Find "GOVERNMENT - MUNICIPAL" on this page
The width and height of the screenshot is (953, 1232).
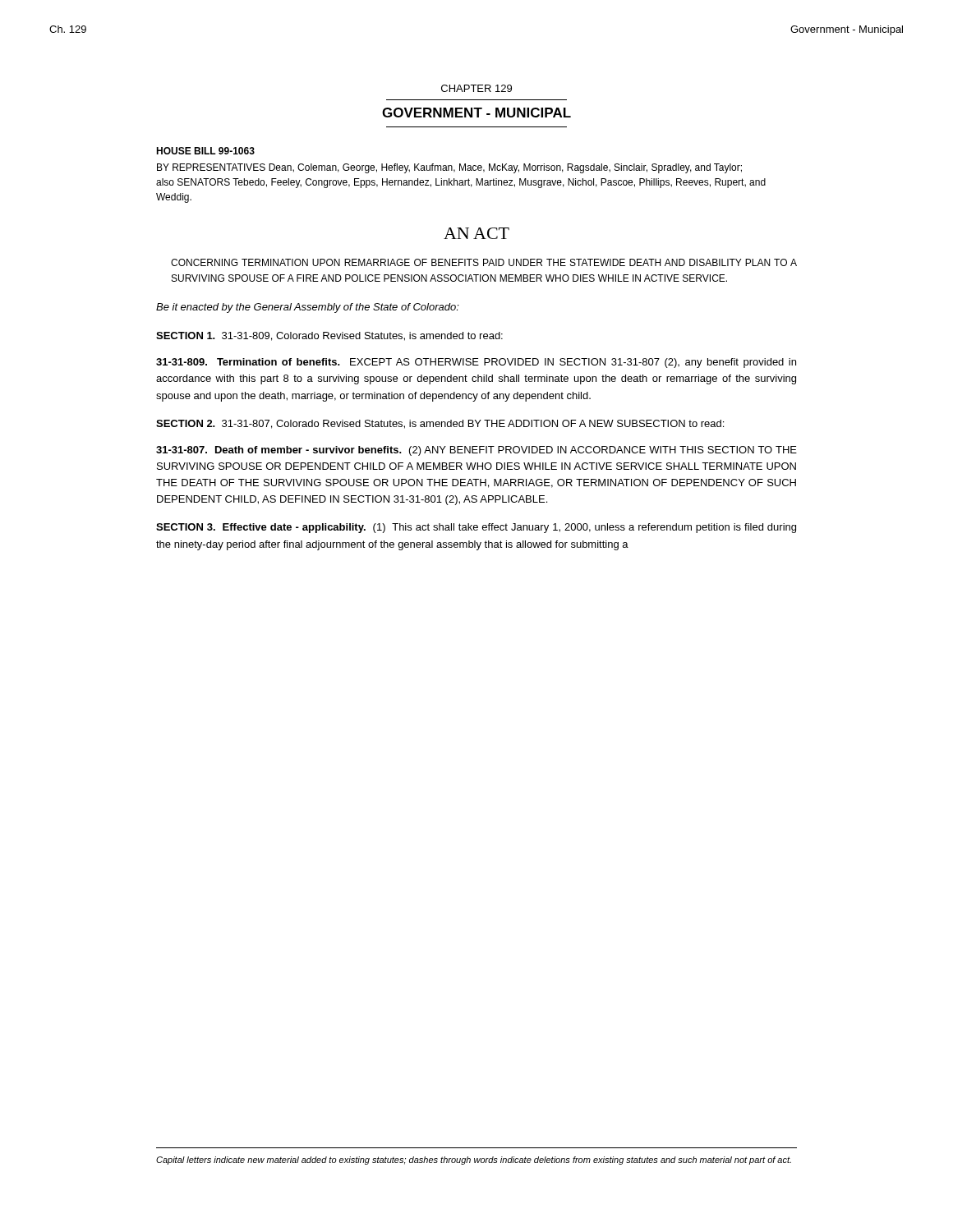(x=476, y=113)
